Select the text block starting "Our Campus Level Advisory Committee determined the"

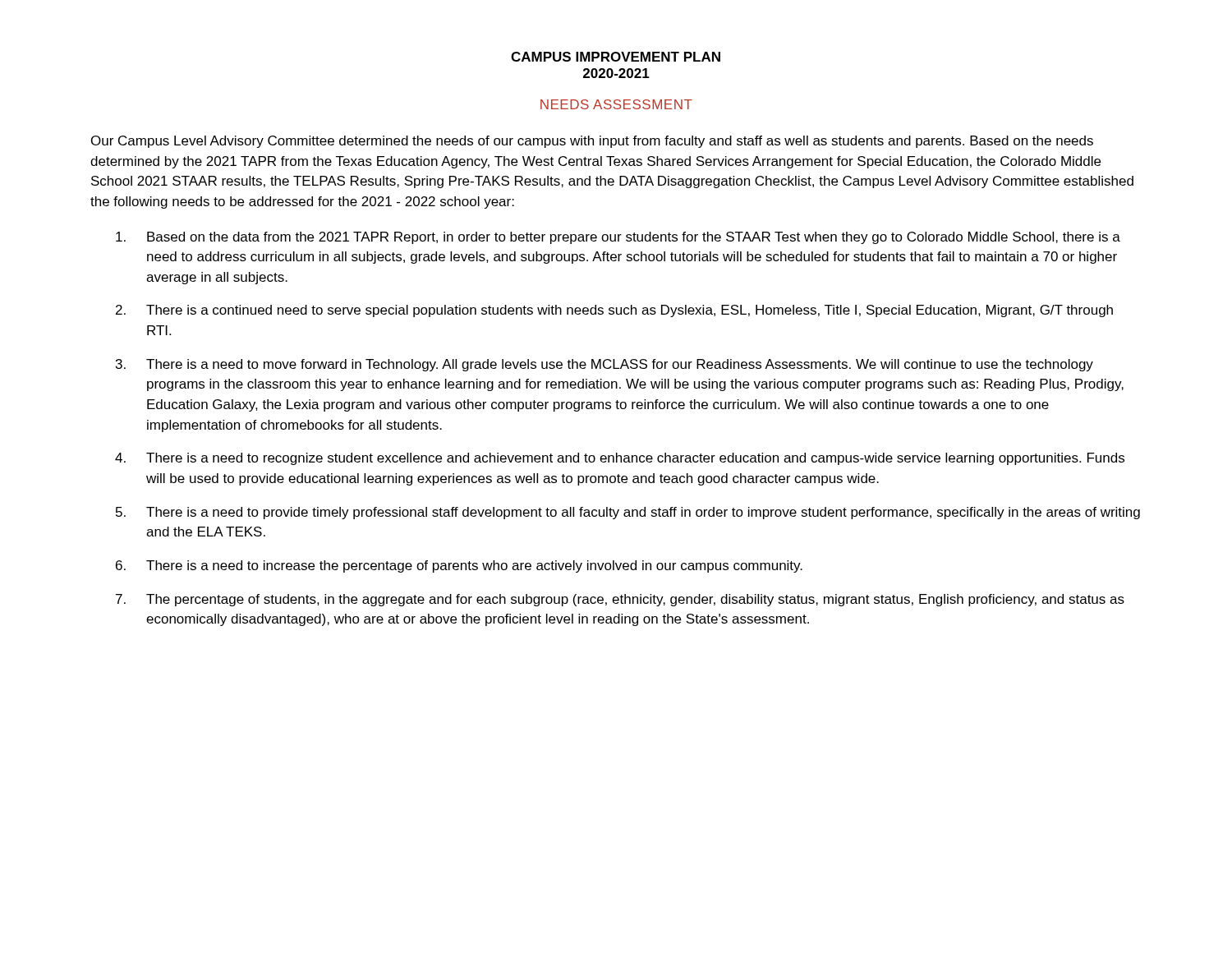click(x=612, y=171)
